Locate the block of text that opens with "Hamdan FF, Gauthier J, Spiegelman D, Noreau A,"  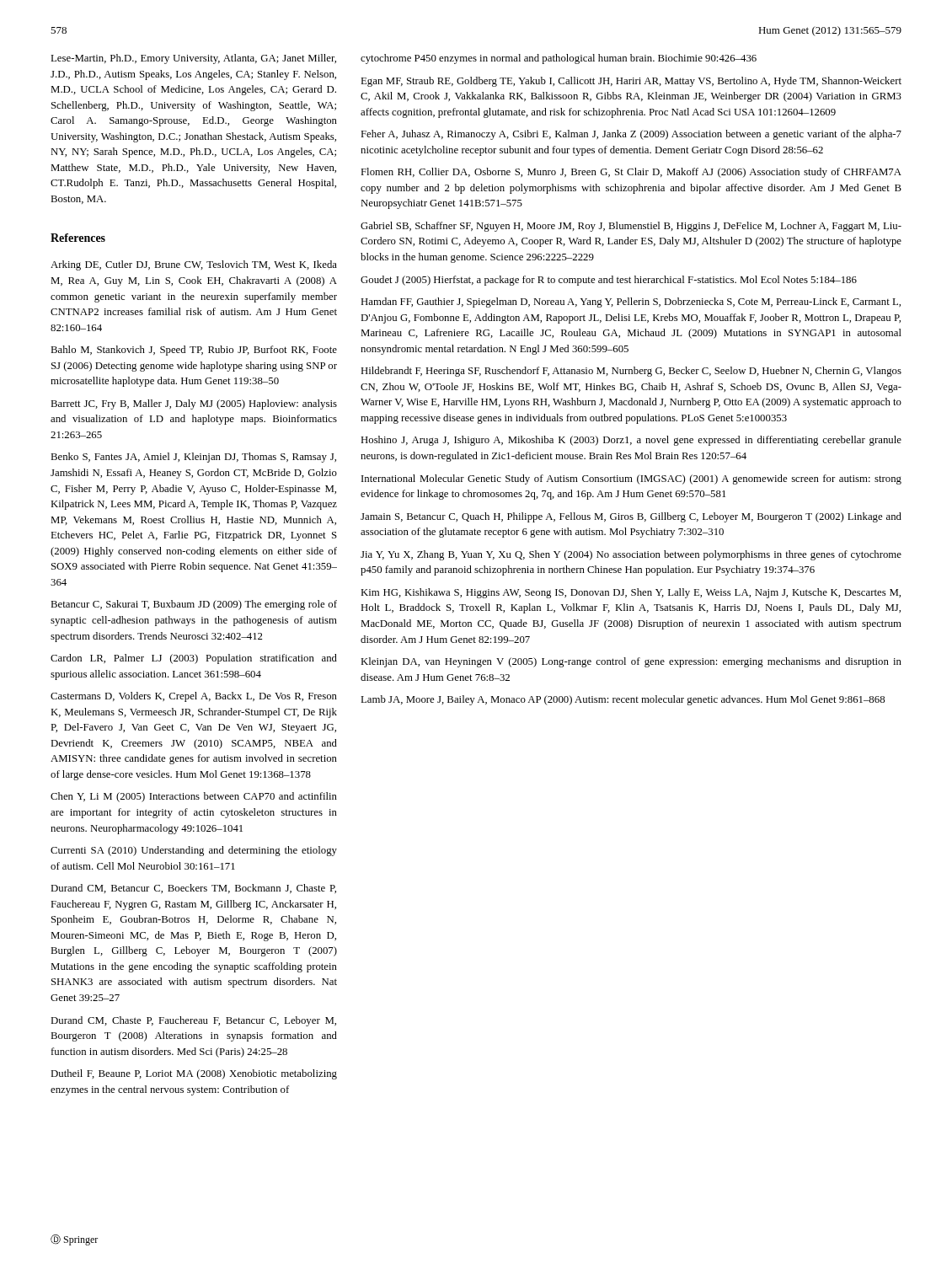[631, 325]
